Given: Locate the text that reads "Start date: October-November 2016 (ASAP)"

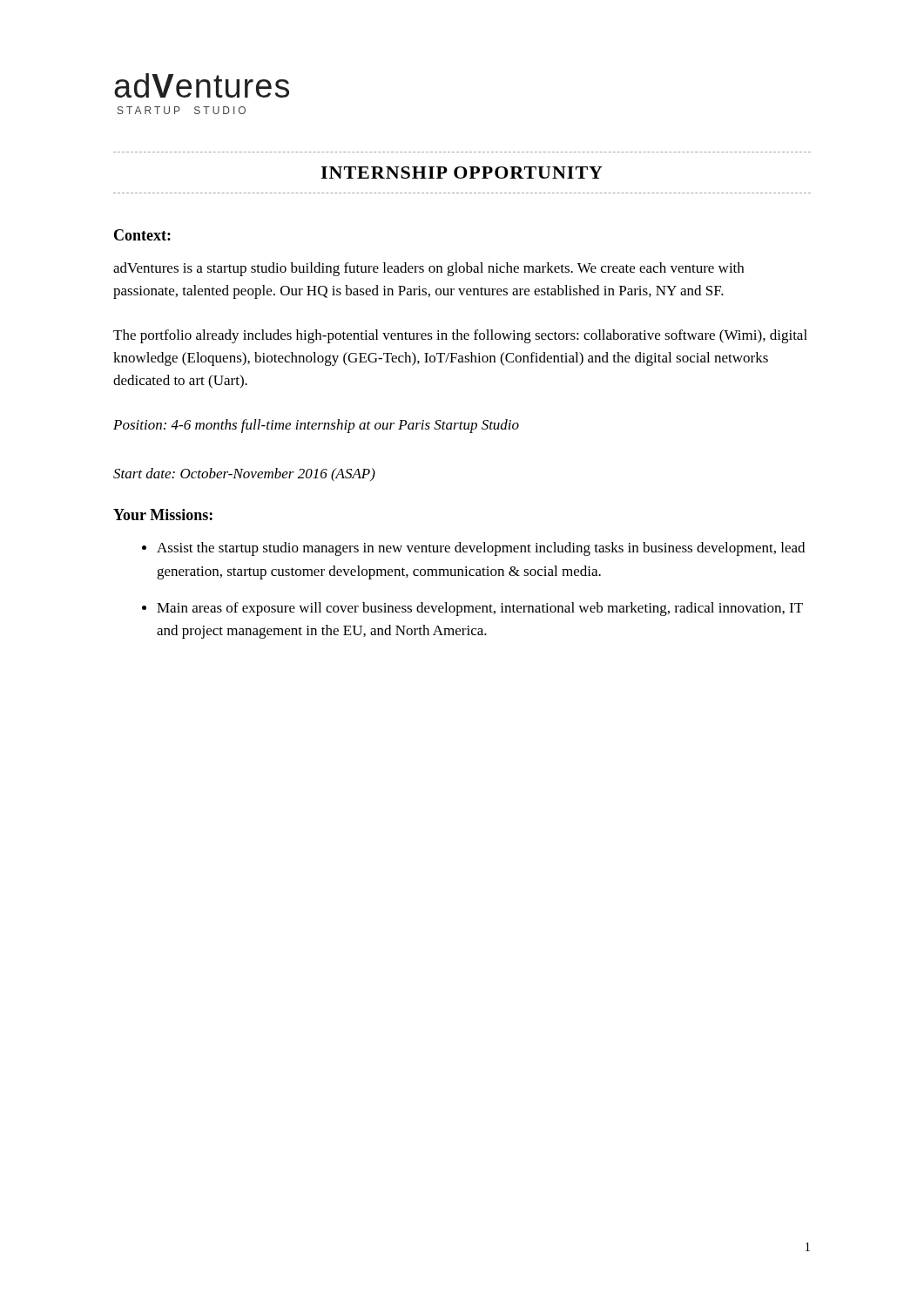Looking at the screenshot, I should coord(244,474).
